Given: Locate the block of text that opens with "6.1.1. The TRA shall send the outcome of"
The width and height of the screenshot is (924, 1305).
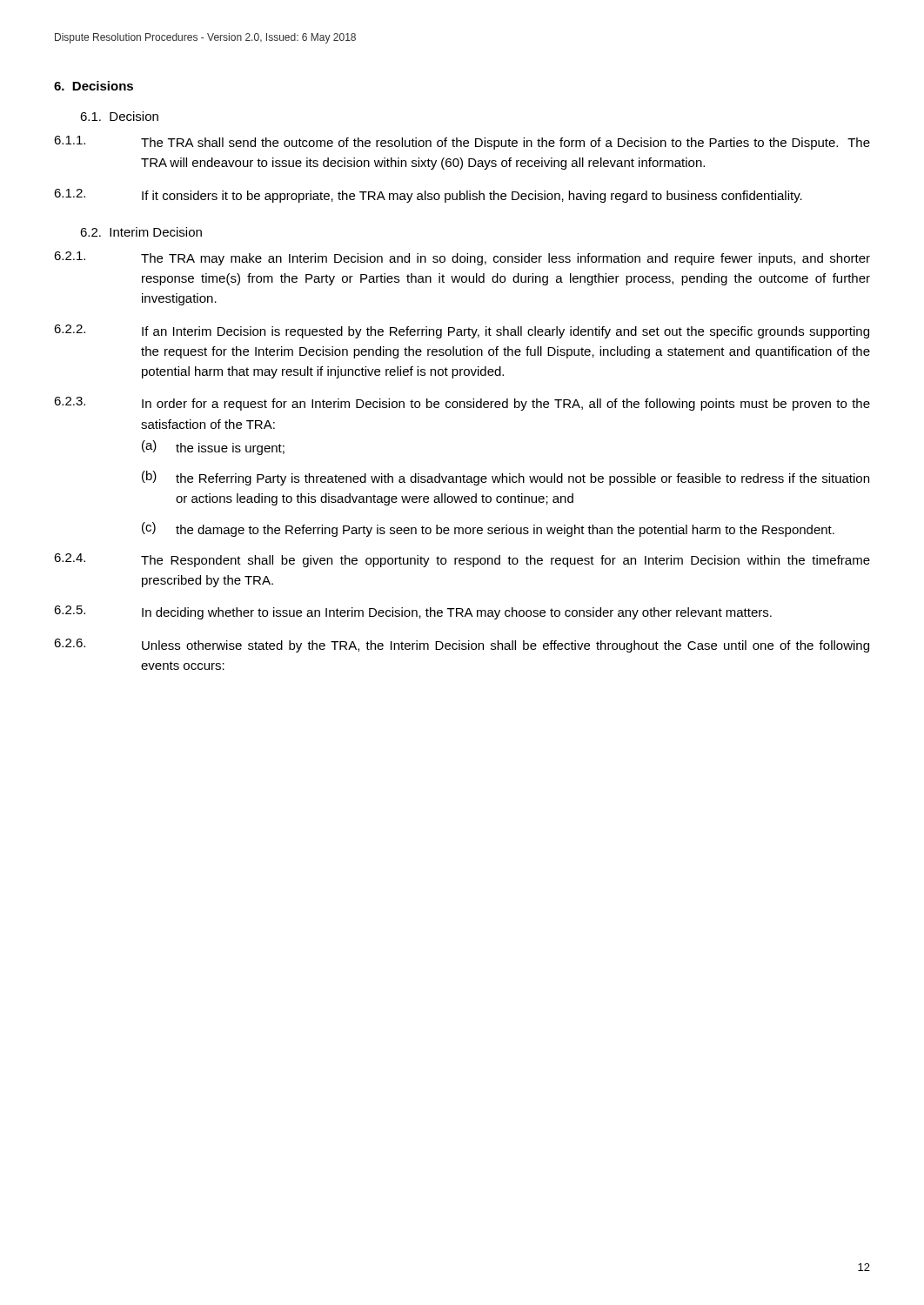Looking at the screenshot, I should tap(462, 152).
